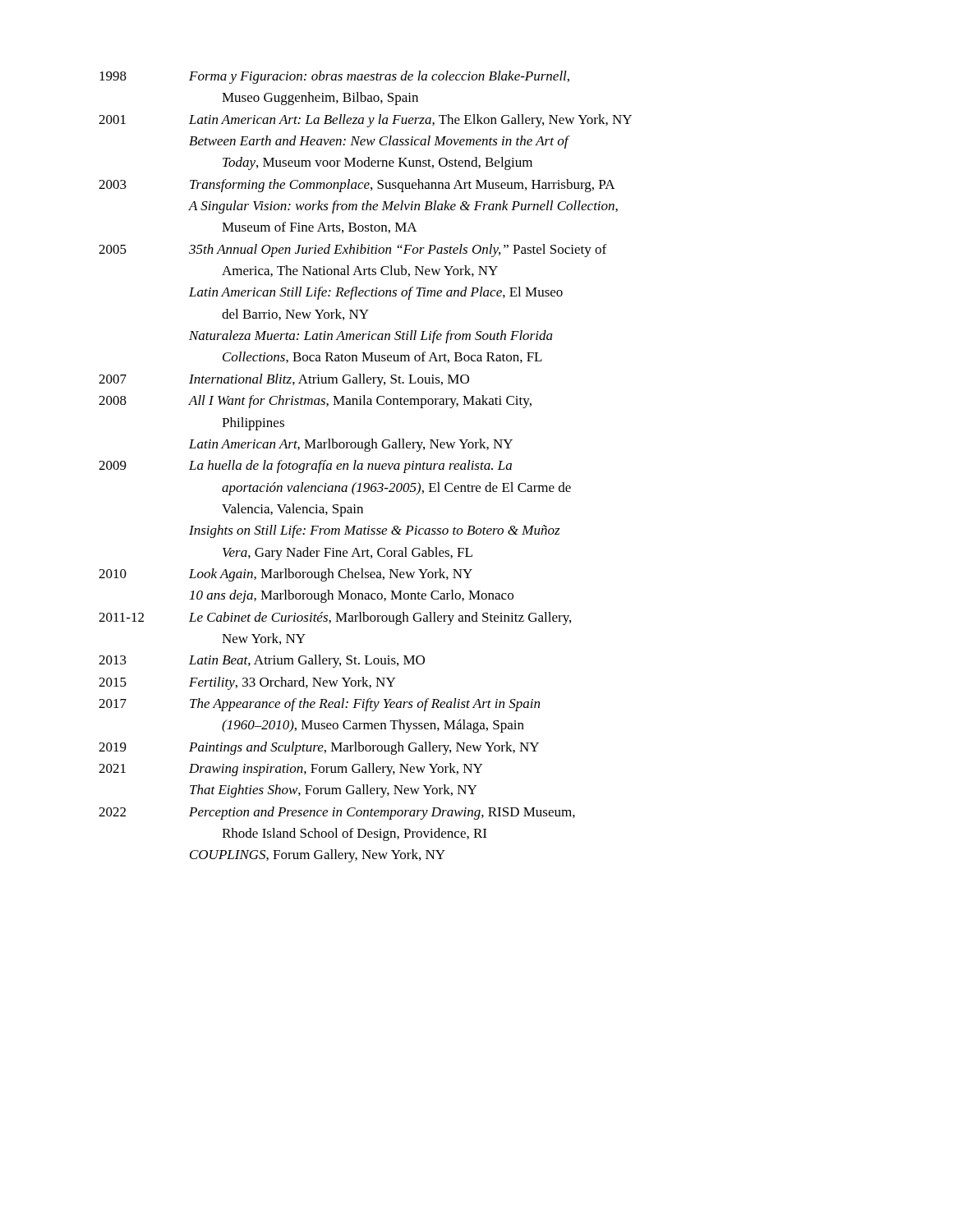Find the passage starting "2015 Fertility, 33"
The width and height of the screenshot is (953, 1232).
pyautogui.click(x=247, y=683)
